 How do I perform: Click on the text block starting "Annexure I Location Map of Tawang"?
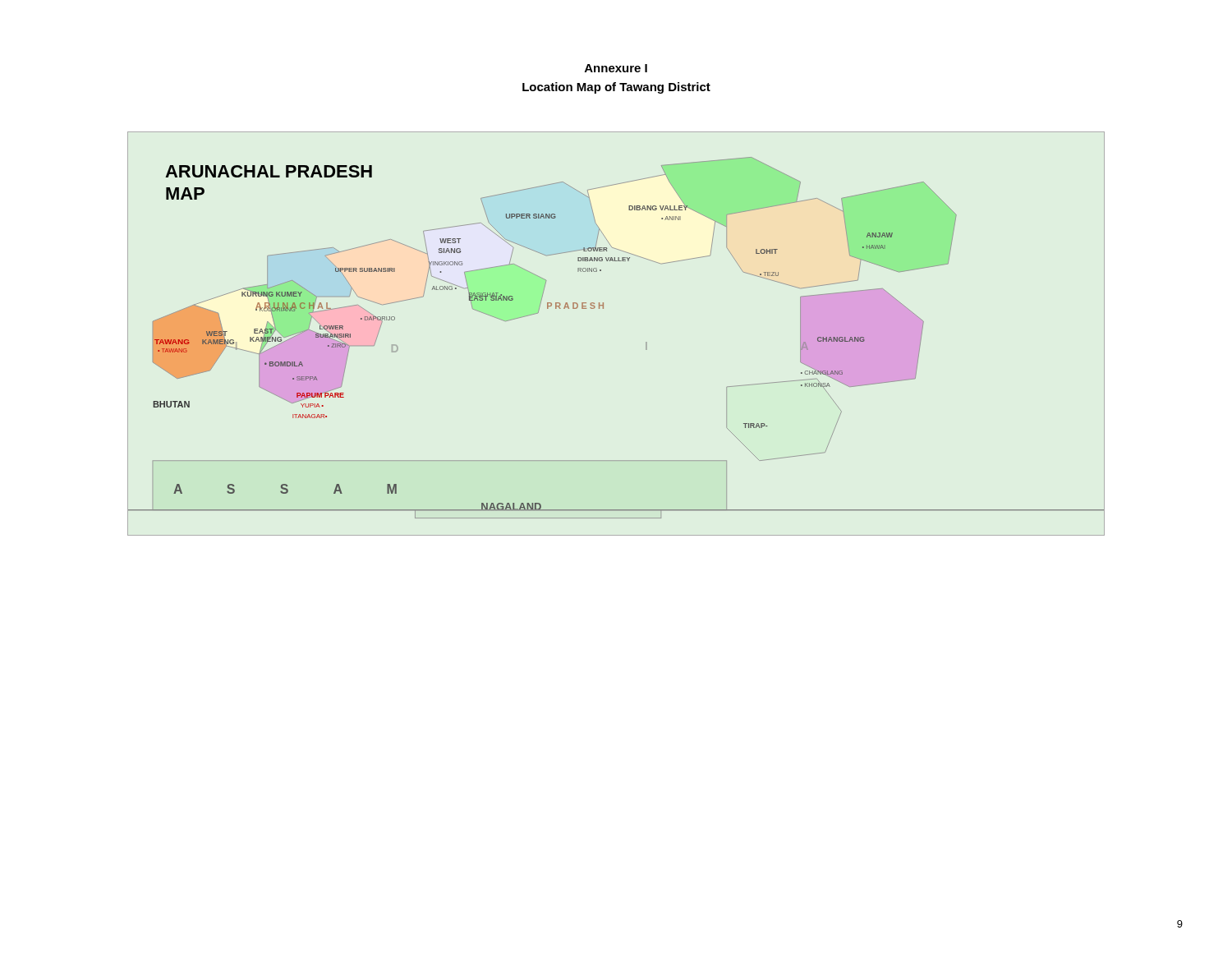coord(616,78)
